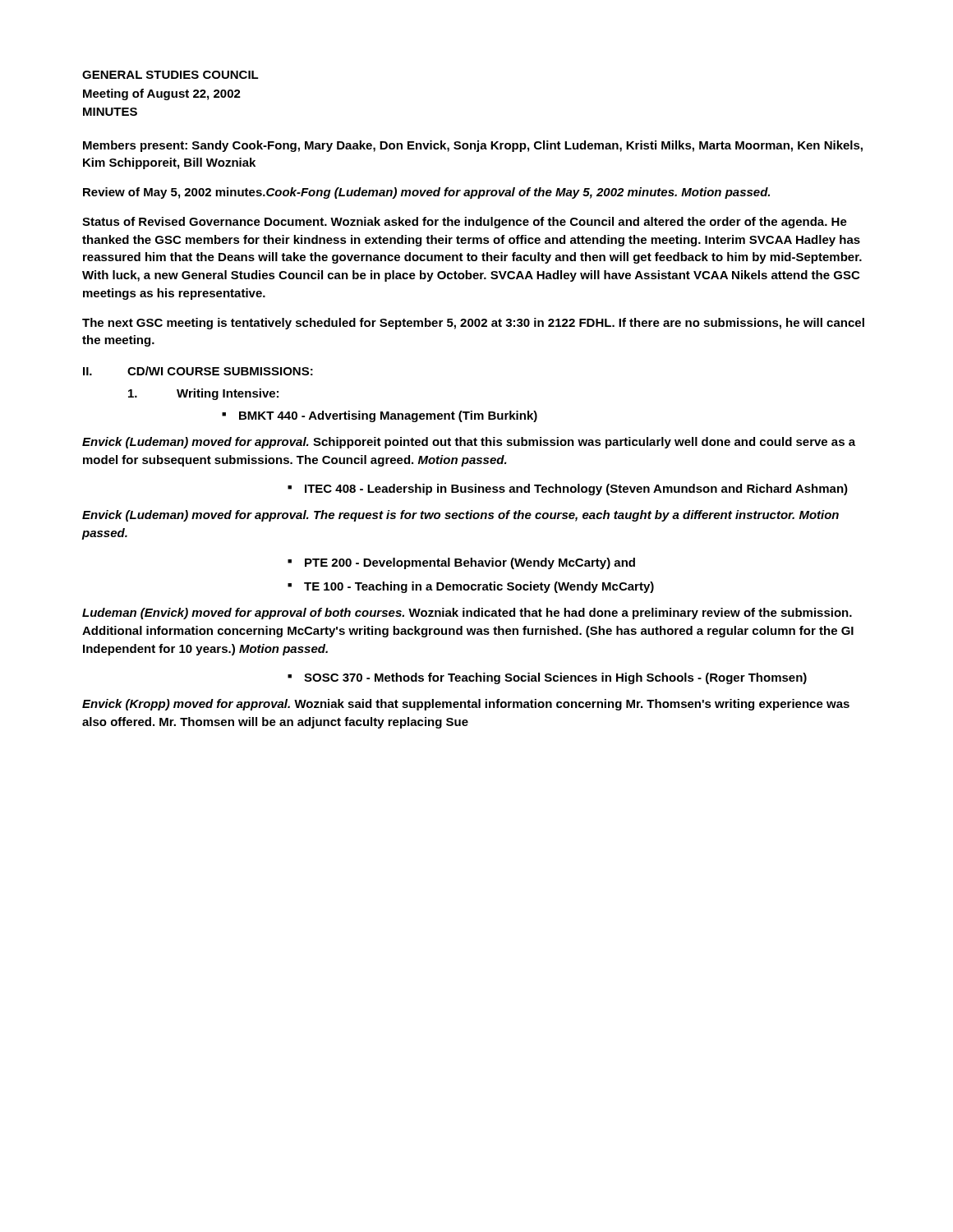The width and height of the screenshot is (953, 1232).
Task: Find the text block that reads "Envick (Kropp) moved"
Action: [x=476, y=713]
